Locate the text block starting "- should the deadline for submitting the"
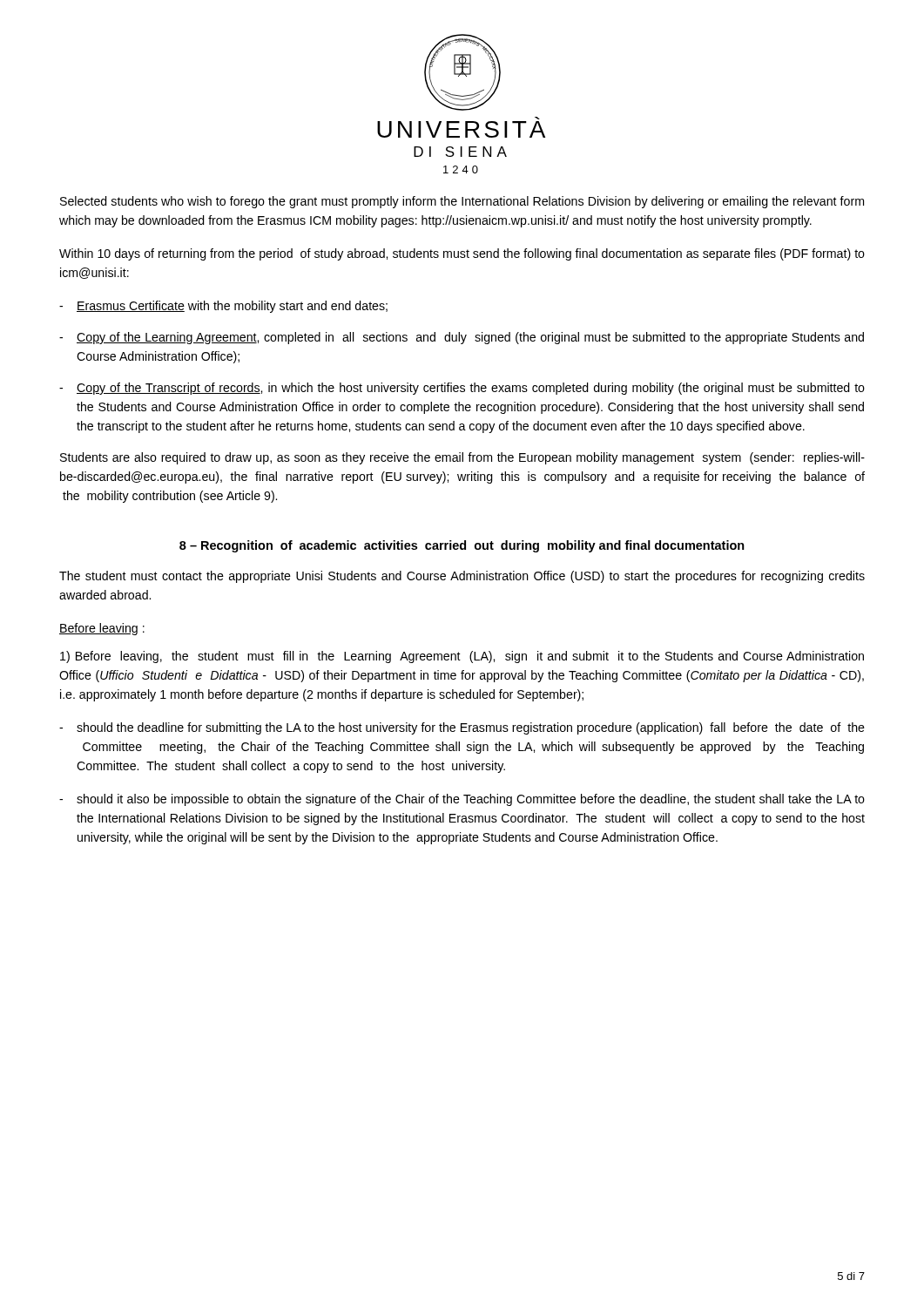Viewport: 924px width, 1307px height. (462, 747)
